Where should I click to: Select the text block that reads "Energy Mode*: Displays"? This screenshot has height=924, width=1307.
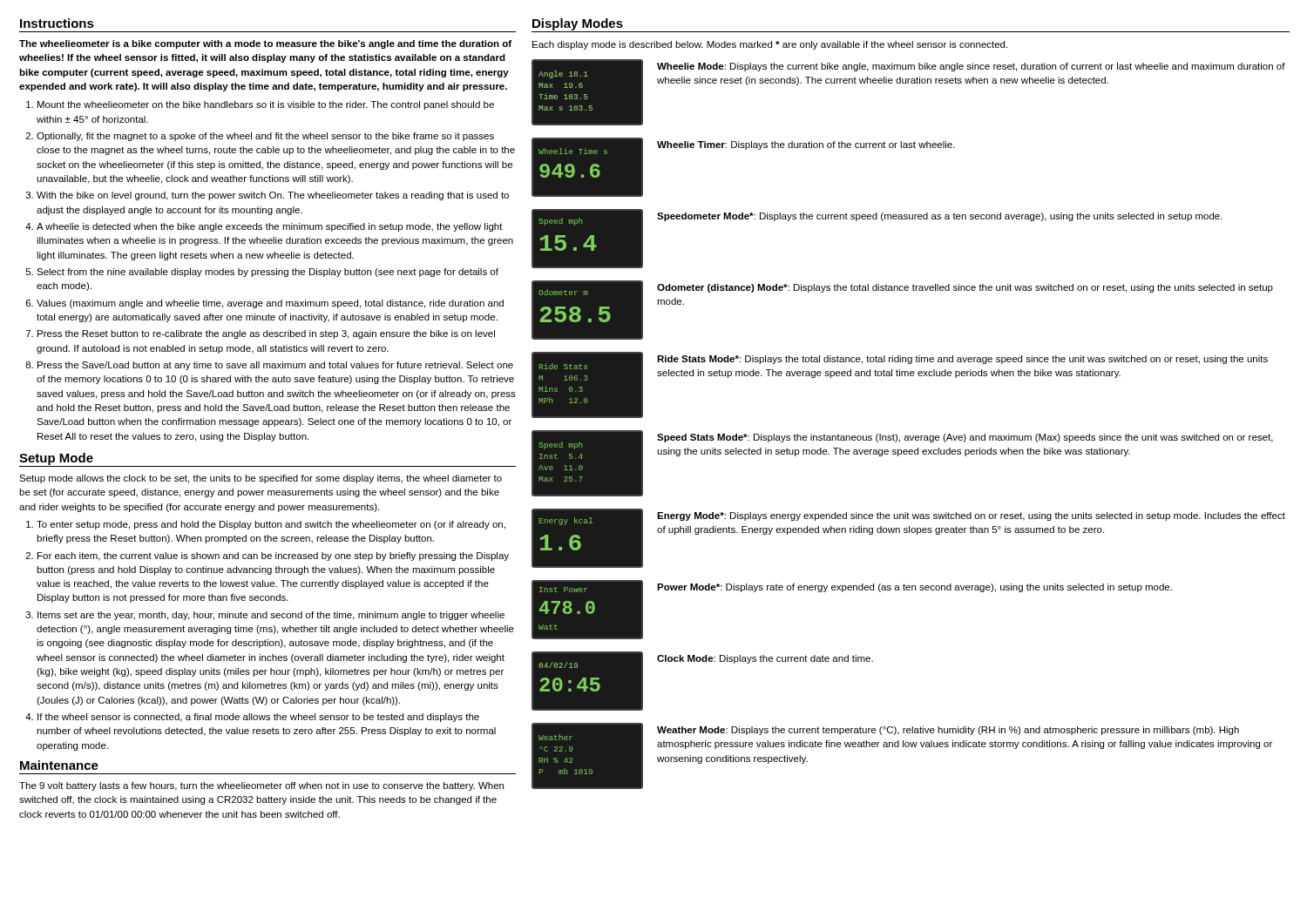(971, 523)
